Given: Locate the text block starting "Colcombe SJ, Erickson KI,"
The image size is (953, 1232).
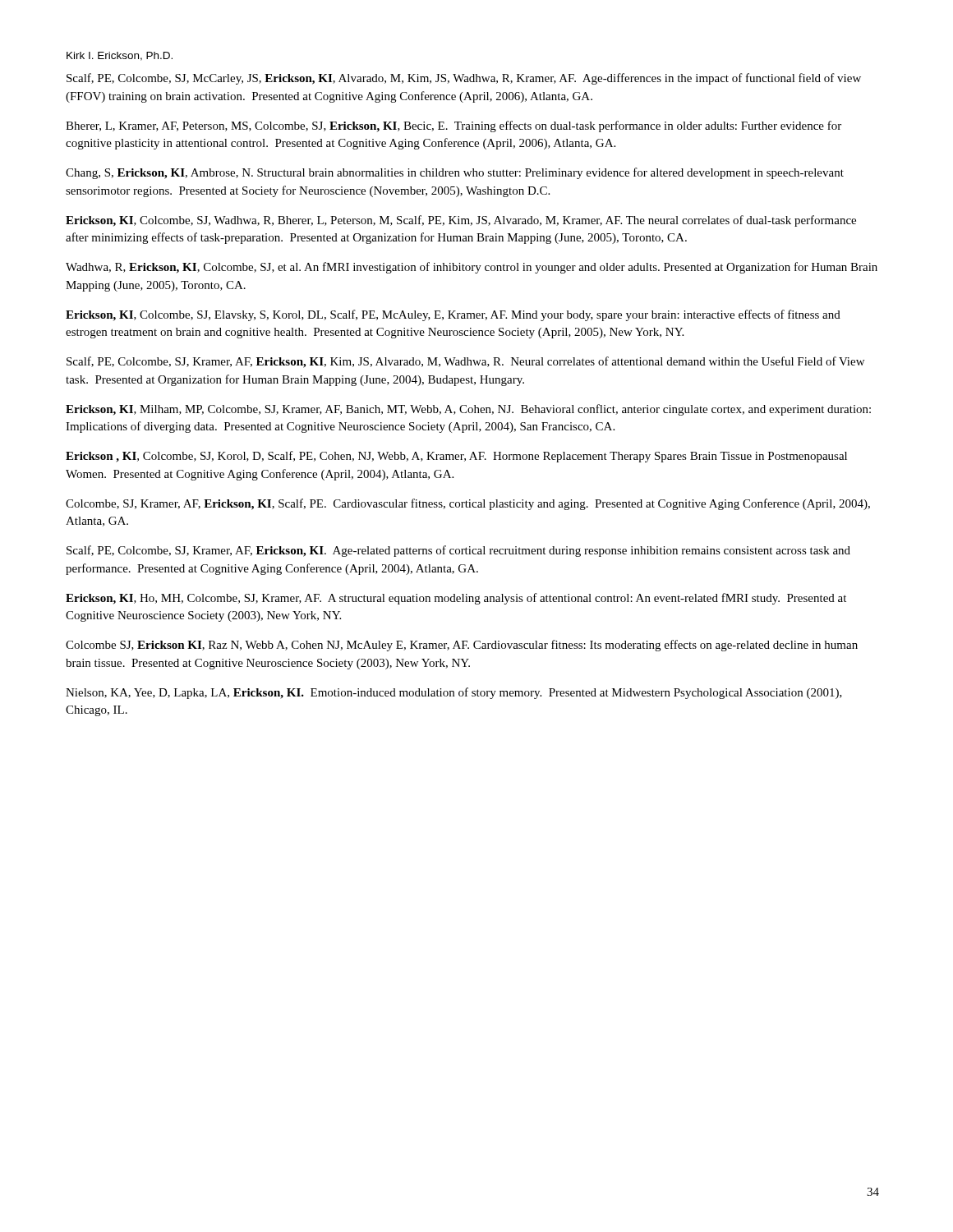Looking at the screenshot, I should pyautogui.click(x=462, y=654).
